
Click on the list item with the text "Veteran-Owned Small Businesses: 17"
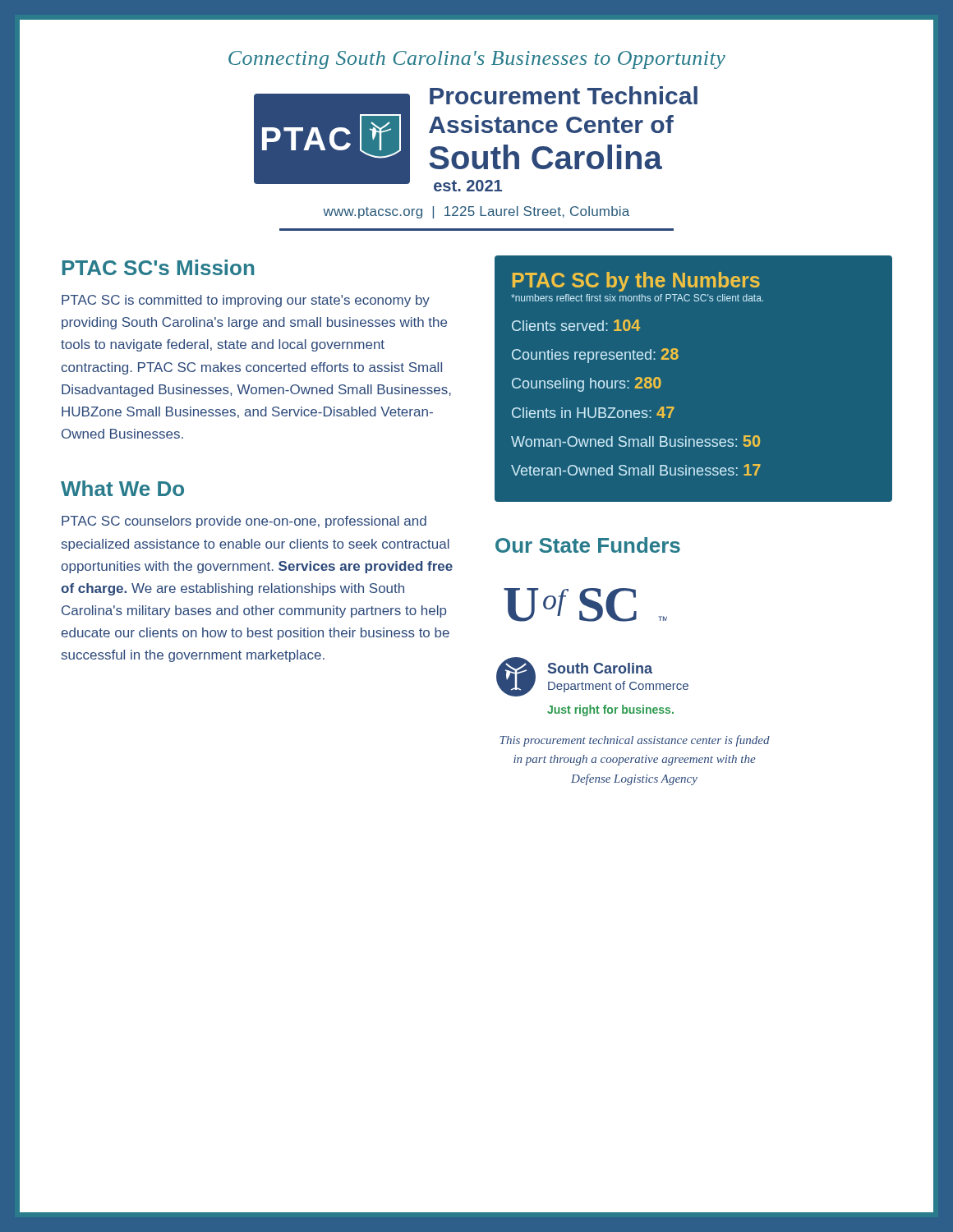pyautogui.click(x=636, y=470)
